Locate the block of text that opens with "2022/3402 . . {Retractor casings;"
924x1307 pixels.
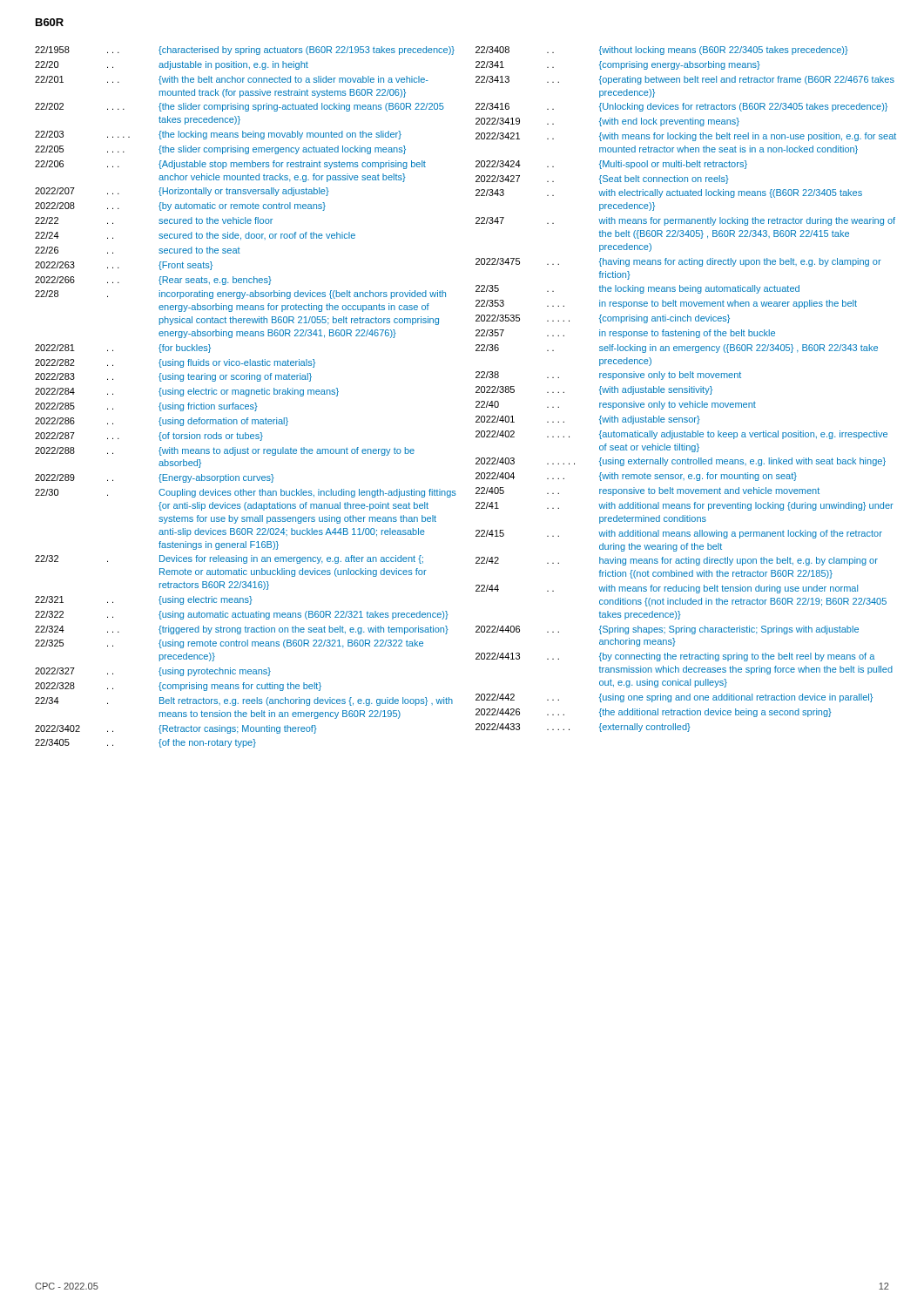(246, 728)
